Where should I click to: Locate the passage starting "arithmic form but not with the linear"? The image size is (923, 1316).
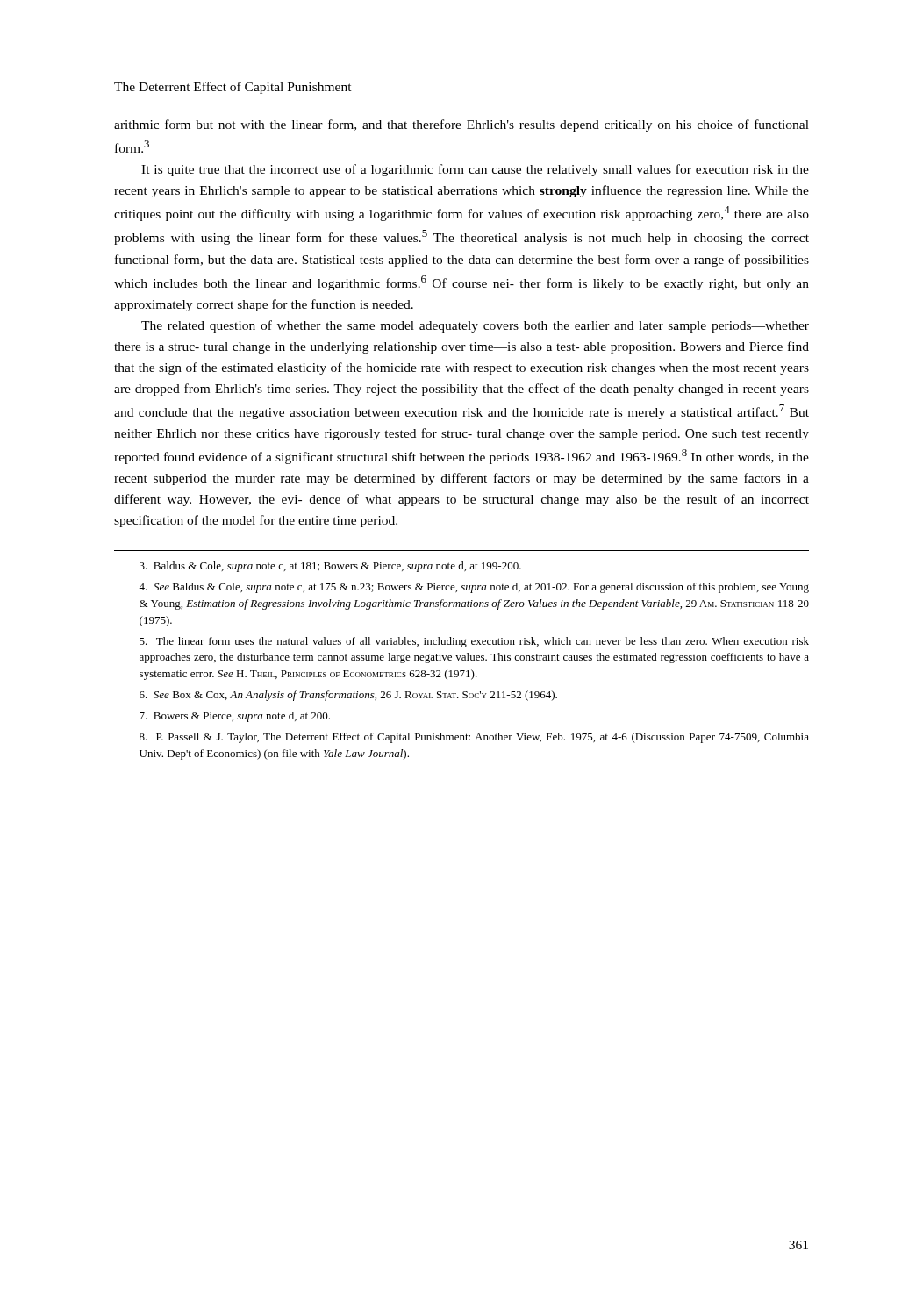tap(462, 323)
